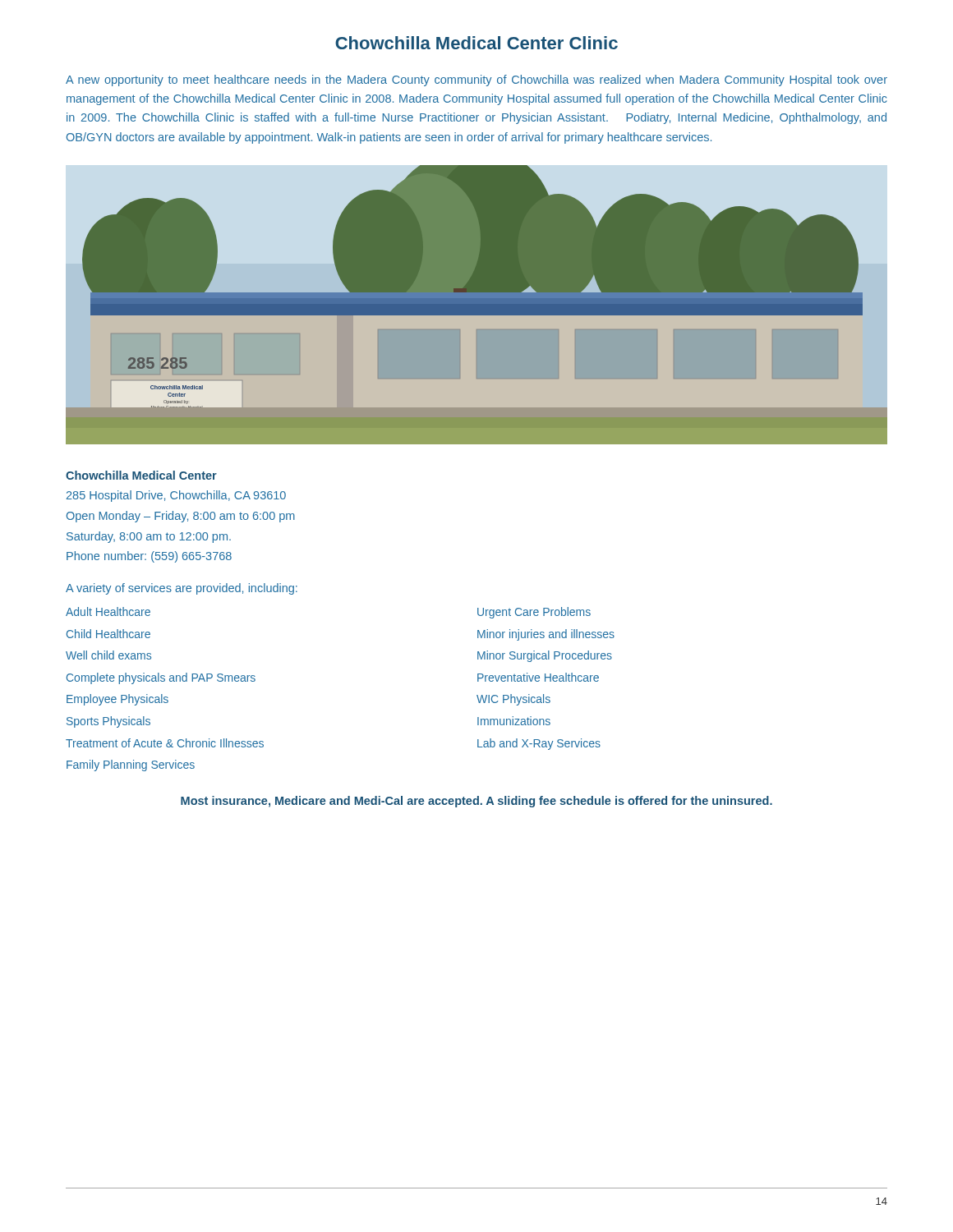The height and width of the screenshot is (1232, 953).
Task: Navigate to the block starting "Lab and X-Ray Services"
Action: point(538,743)
